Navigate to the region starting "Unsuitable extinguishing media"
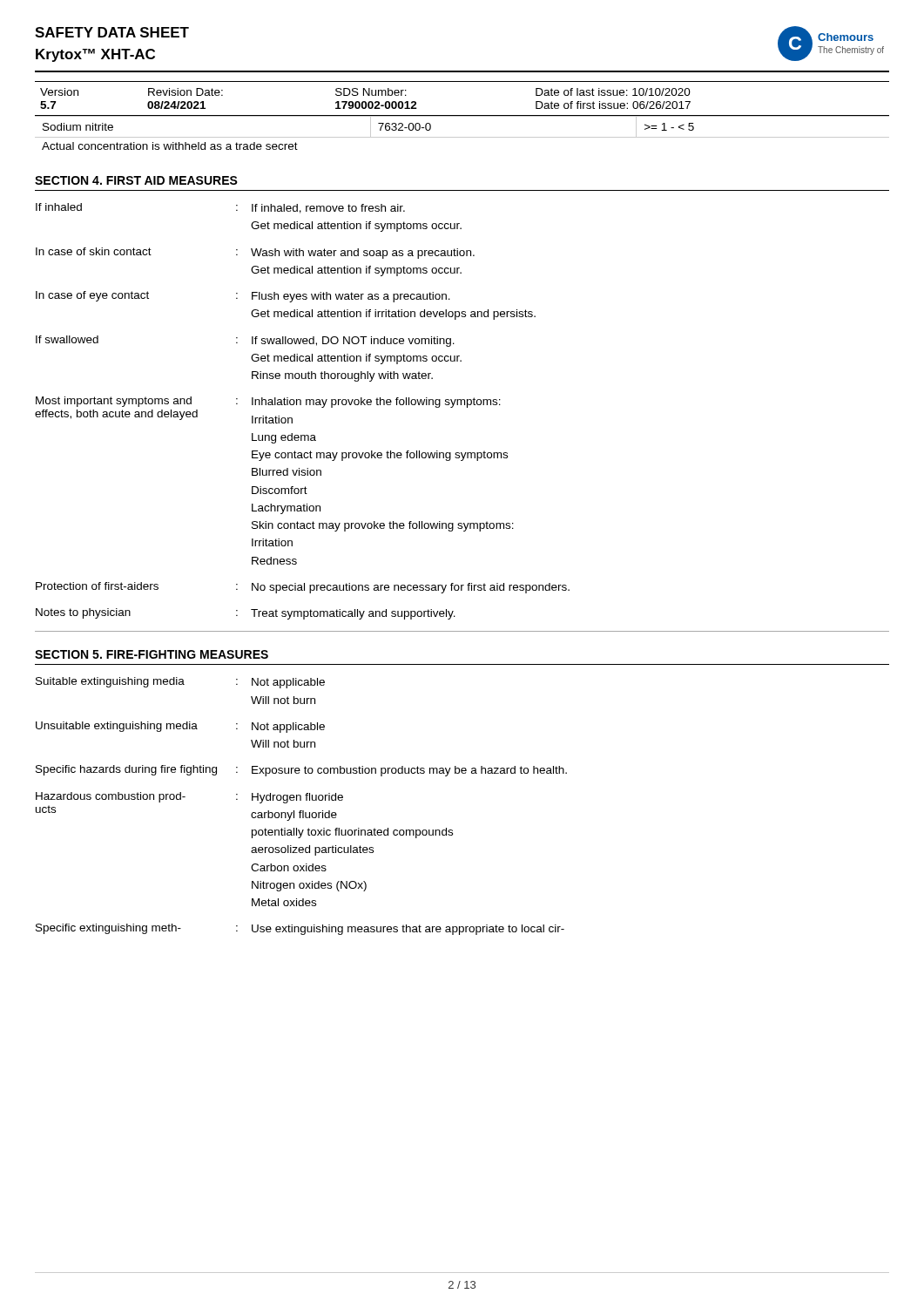This screenshot has width=924, height=1307. pyautogui.click(x=180, y=727)
